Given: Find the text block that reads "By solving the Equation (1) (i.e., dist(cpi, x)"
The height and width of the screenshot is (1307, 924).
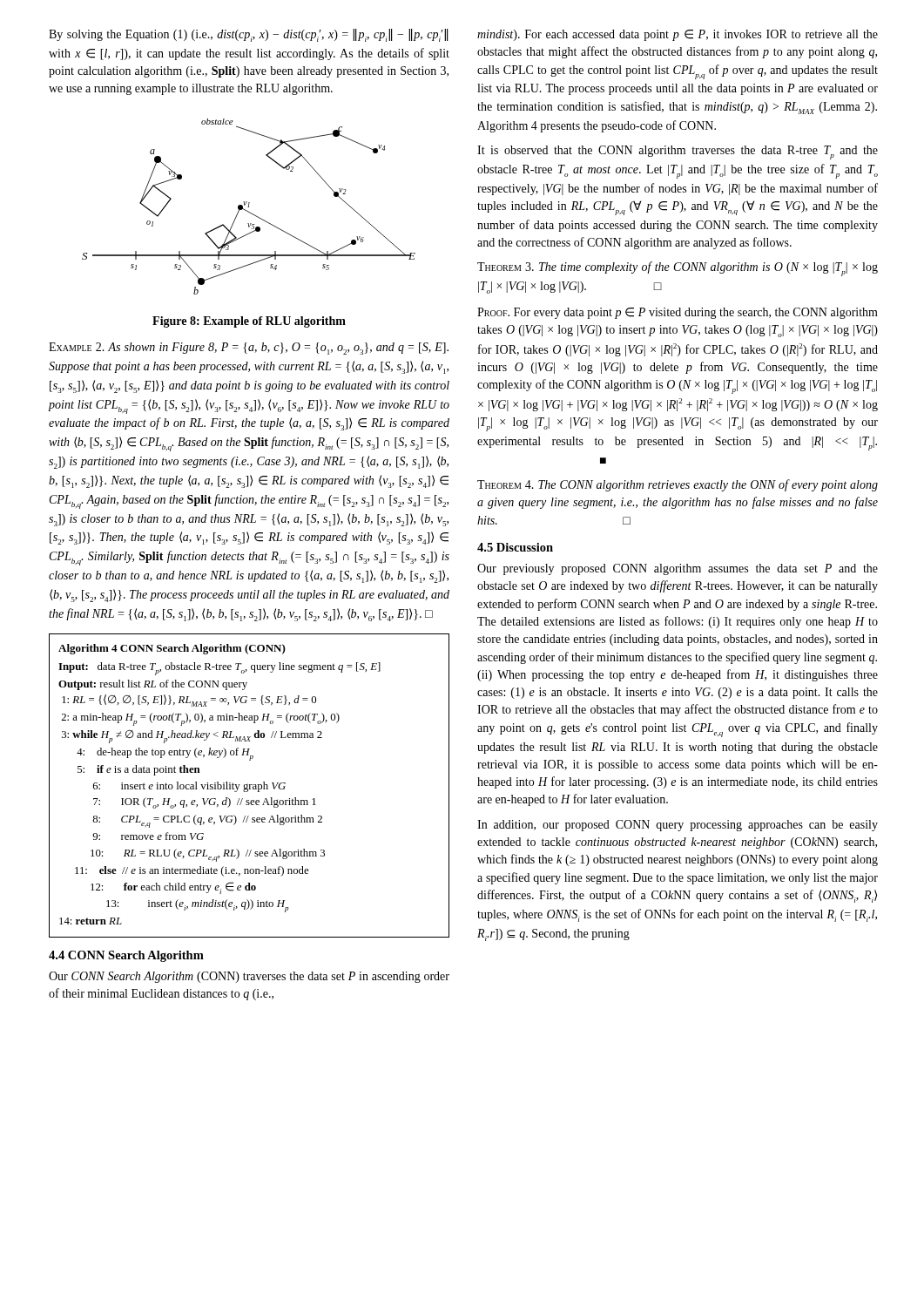Looking at the screenshot, I should 249,62.
